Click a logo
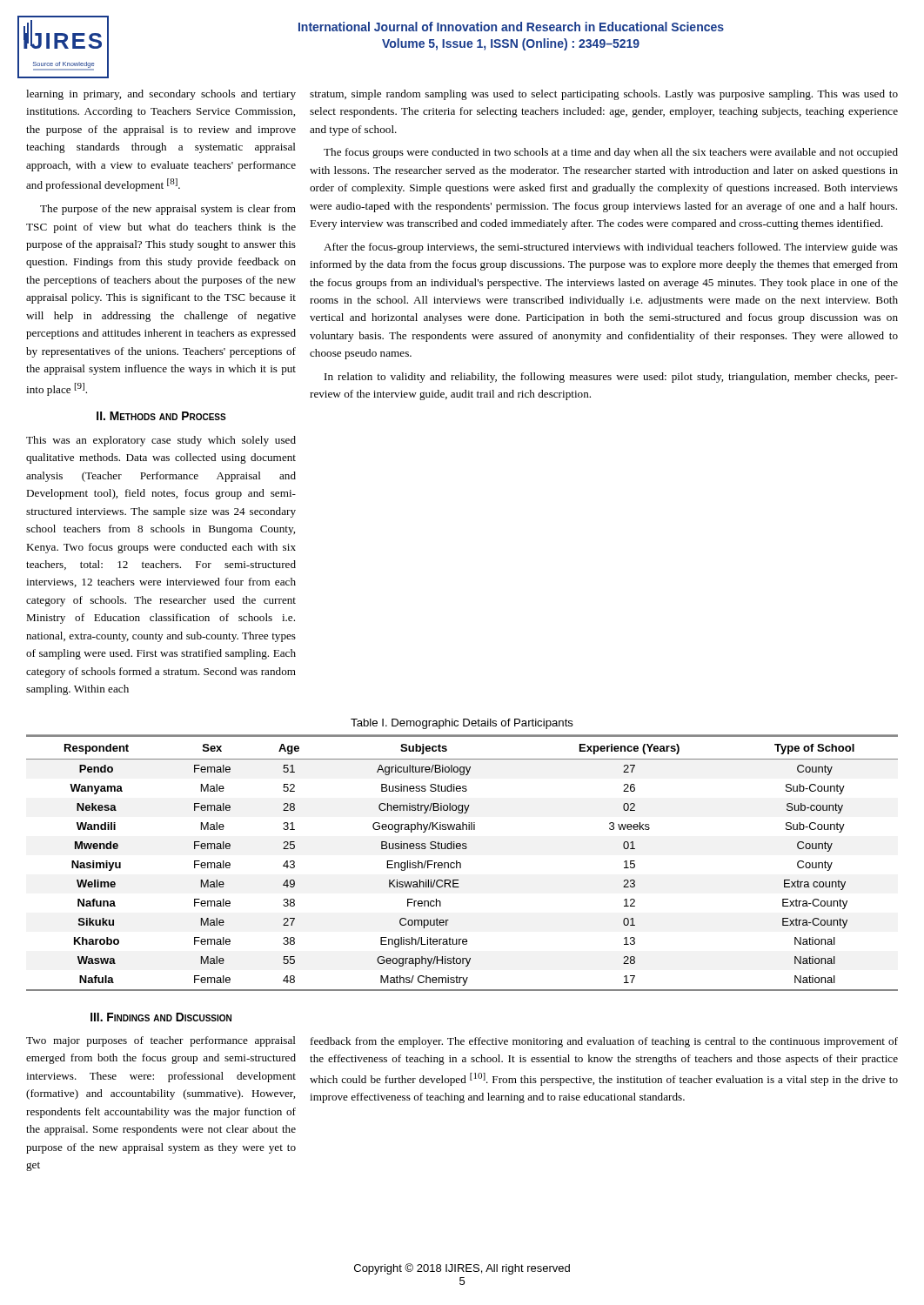 pos(65,47)
